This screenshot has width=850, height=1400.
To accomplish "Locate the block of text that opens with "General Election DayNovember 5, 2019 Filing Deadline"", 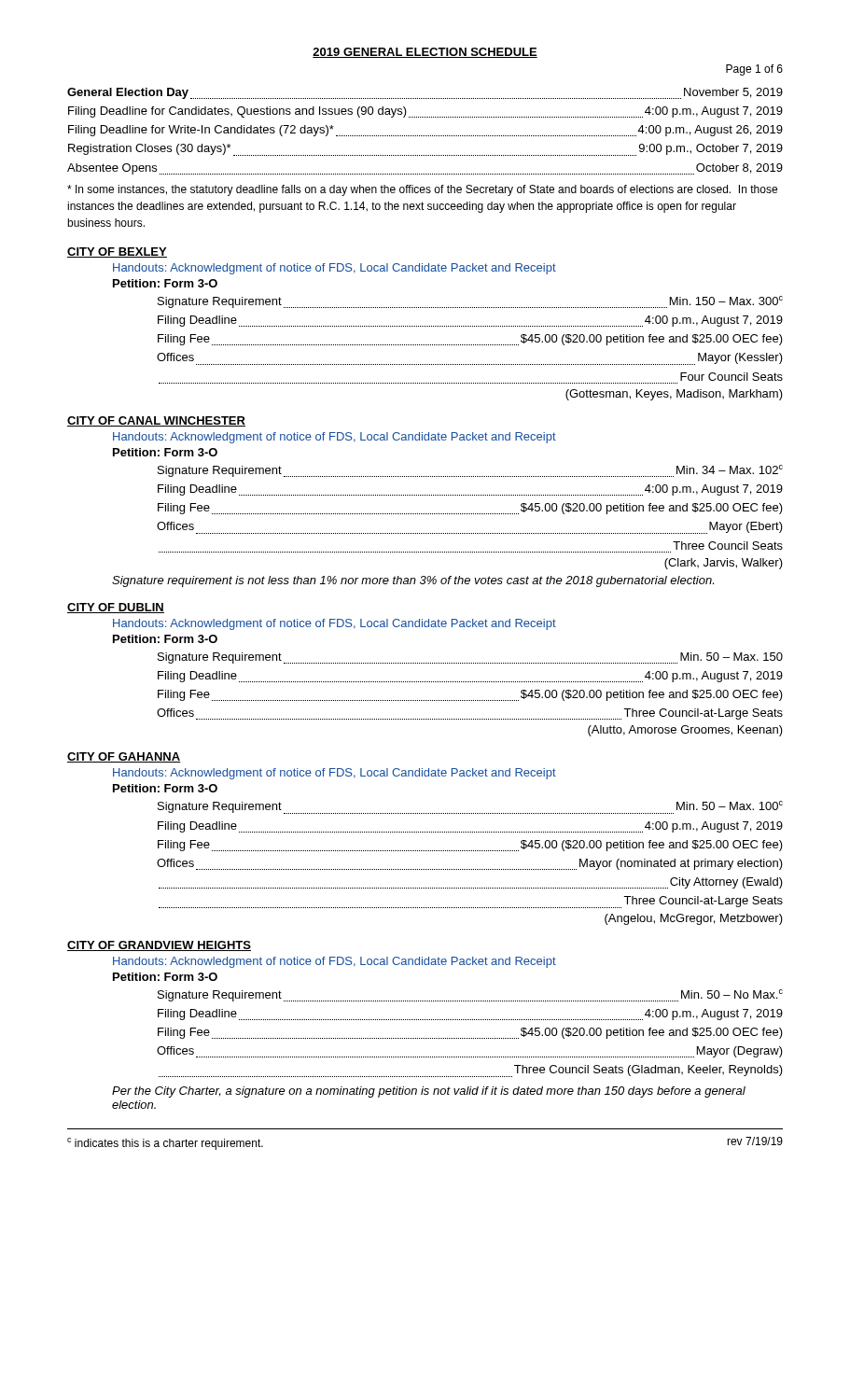I will (425, 130).
